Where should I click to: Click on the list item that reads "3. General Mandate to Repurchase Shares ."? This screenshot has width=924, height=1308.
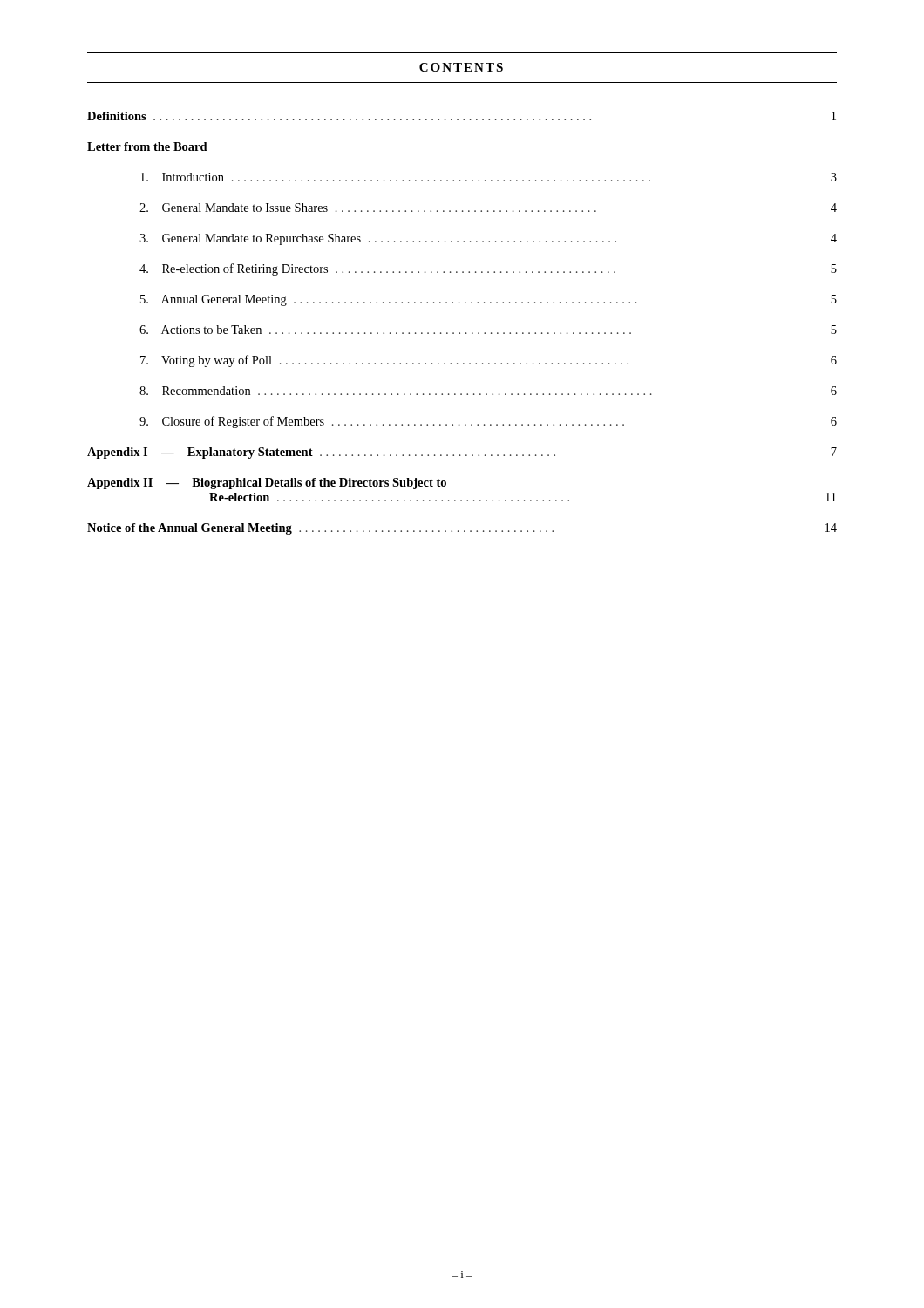488,239
